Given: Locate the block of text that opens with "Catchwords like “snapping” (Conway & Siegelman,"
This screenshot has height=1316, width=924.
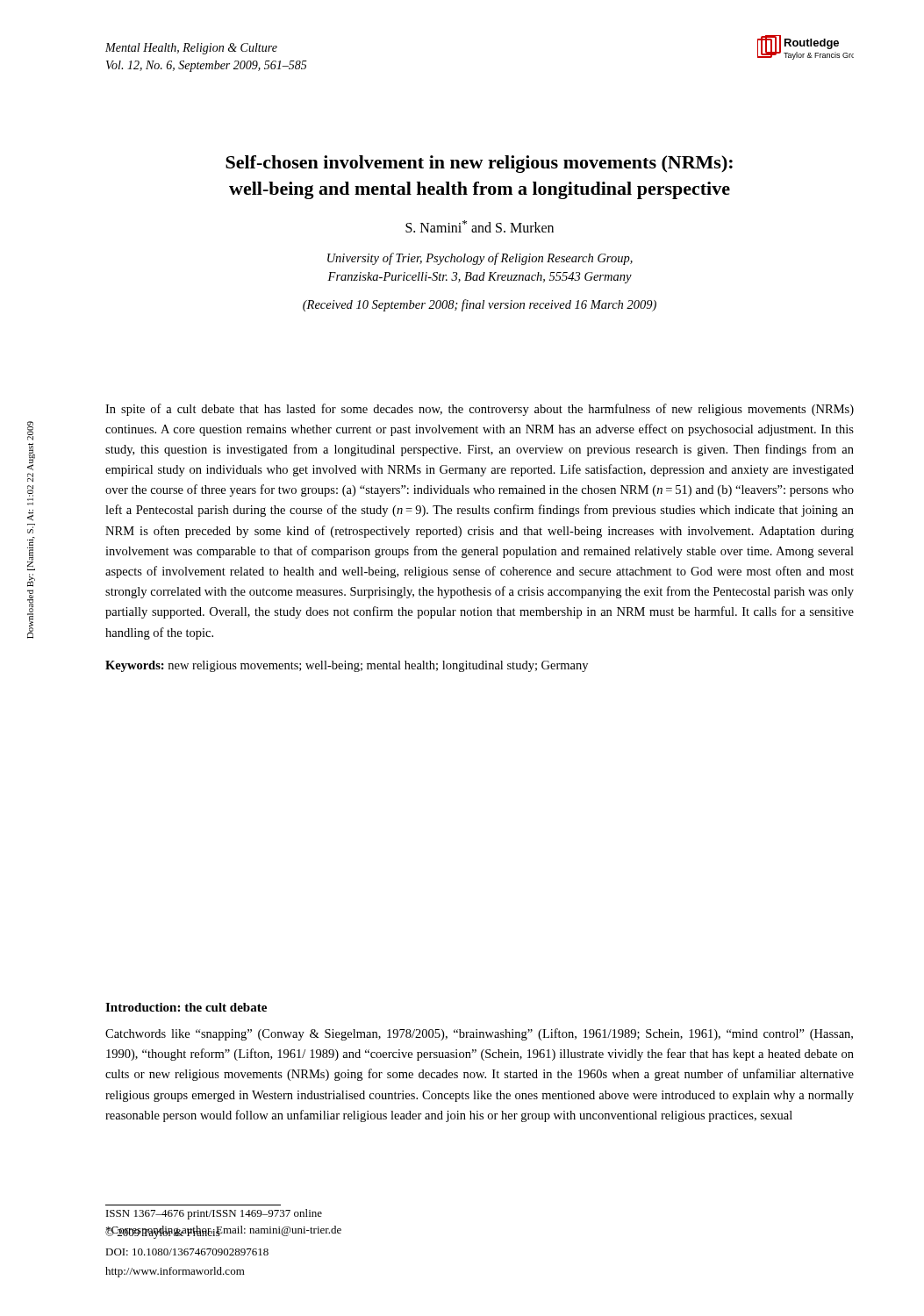Looking at the screenshot, I should (x=480, y=1074).
